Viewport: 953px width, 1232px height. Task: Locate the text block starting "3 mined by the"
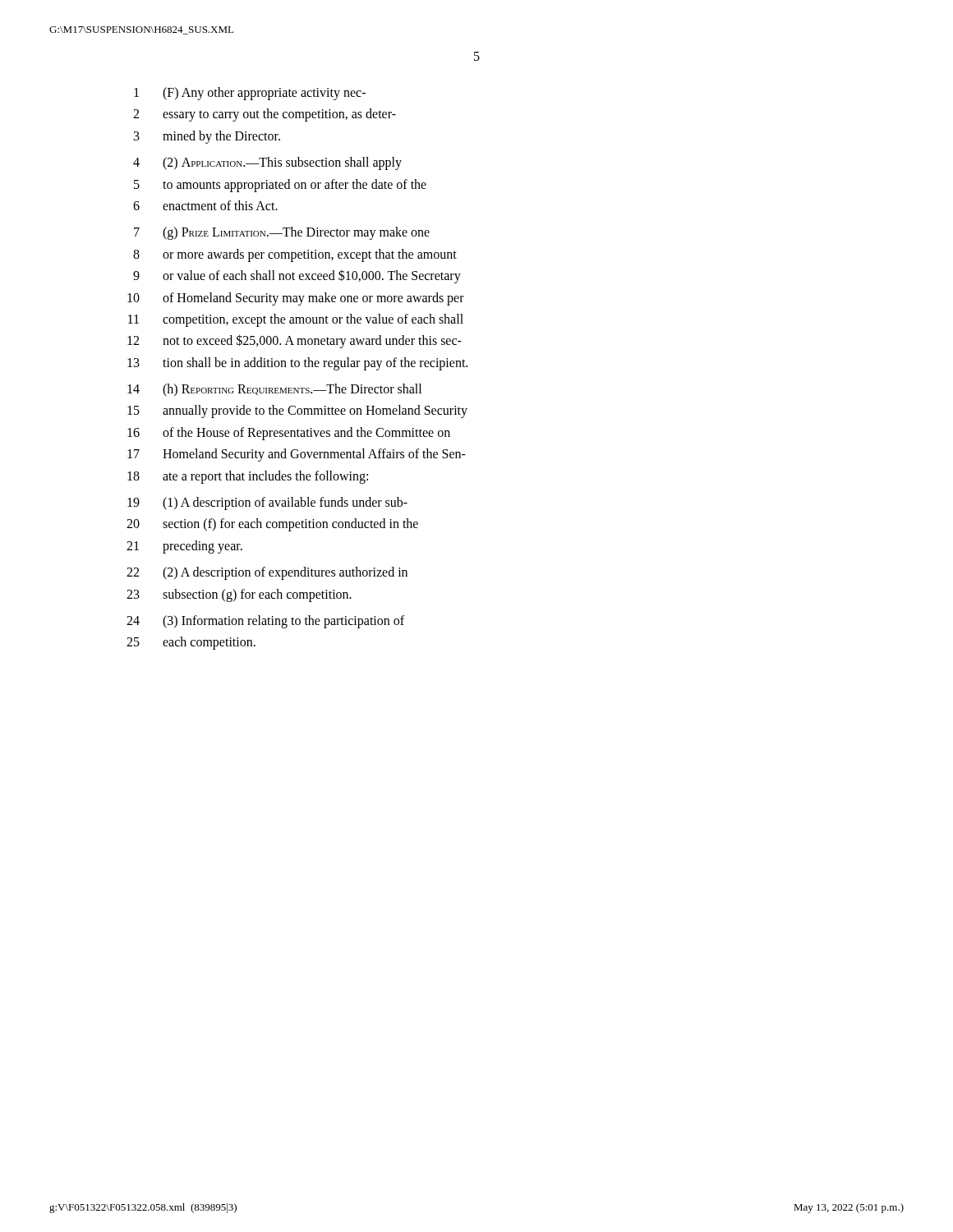click(207, 137)
